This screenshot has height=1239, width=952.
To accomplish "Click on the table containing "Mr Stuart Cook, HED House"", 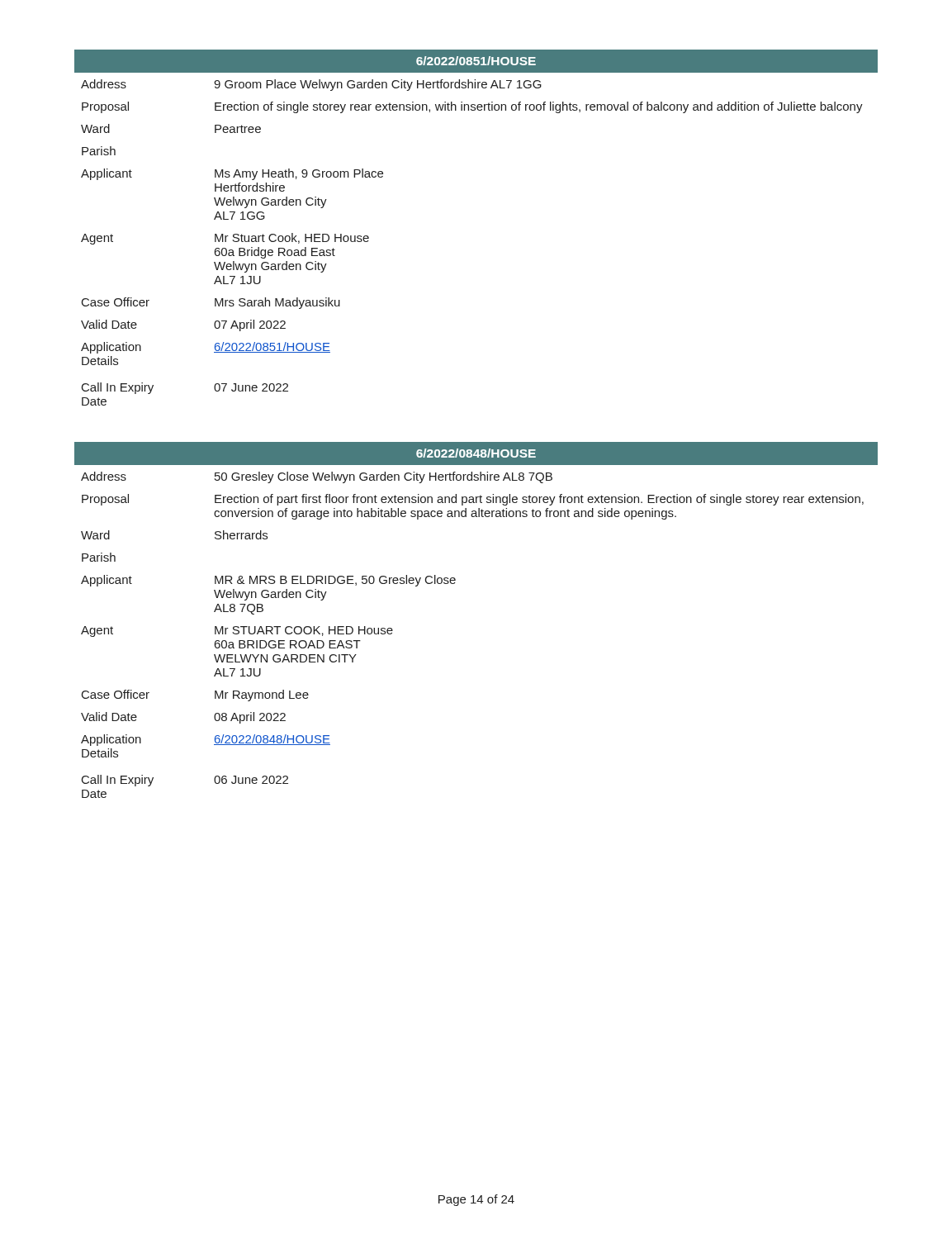I will (x=476, y=231).
